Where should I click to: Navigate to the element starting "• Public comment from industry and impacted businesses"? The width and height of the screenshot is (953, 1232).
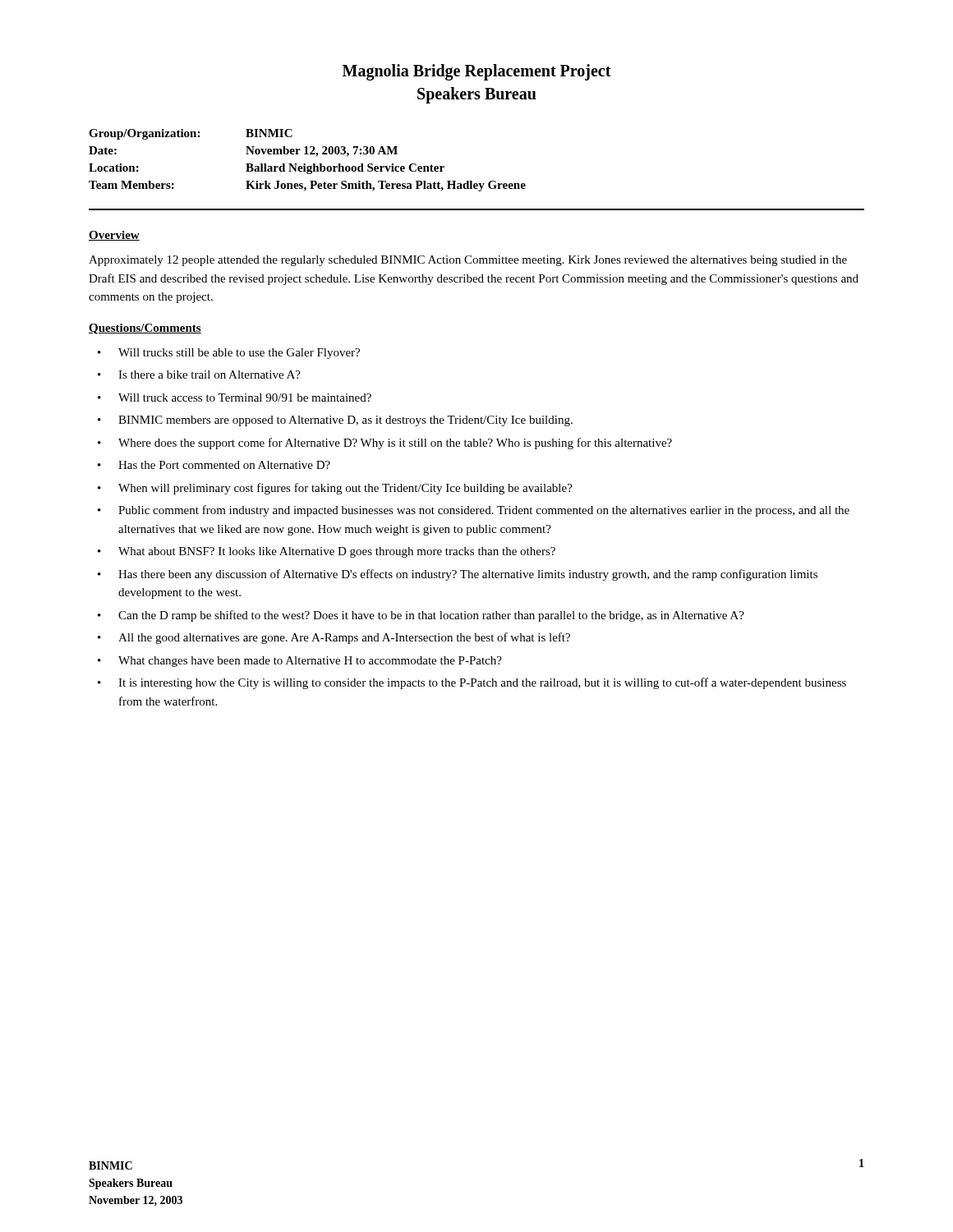click(476, 520)
